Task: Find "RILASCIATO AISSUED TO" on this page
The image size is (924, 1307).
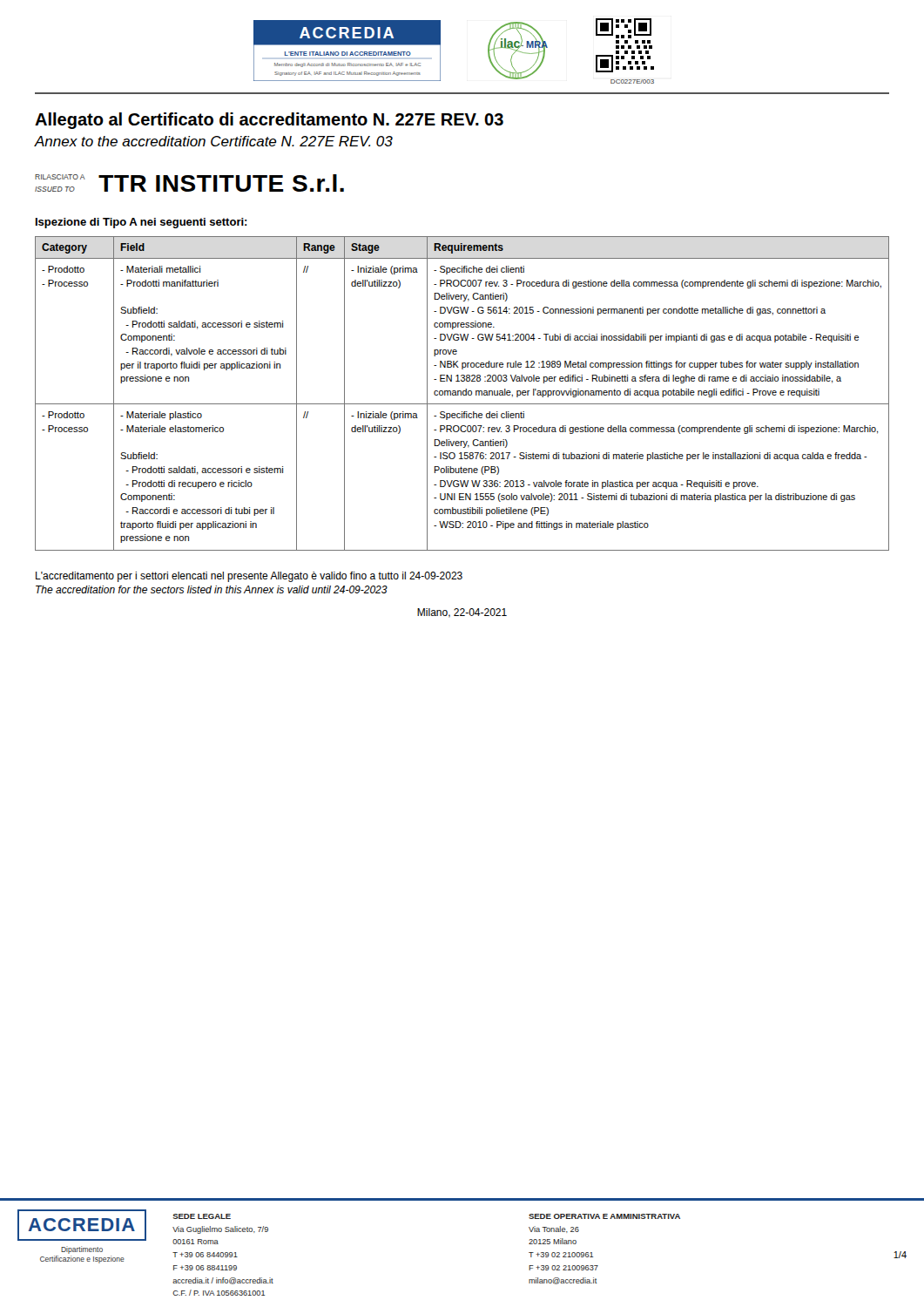Action: click(x=60, y=183)
